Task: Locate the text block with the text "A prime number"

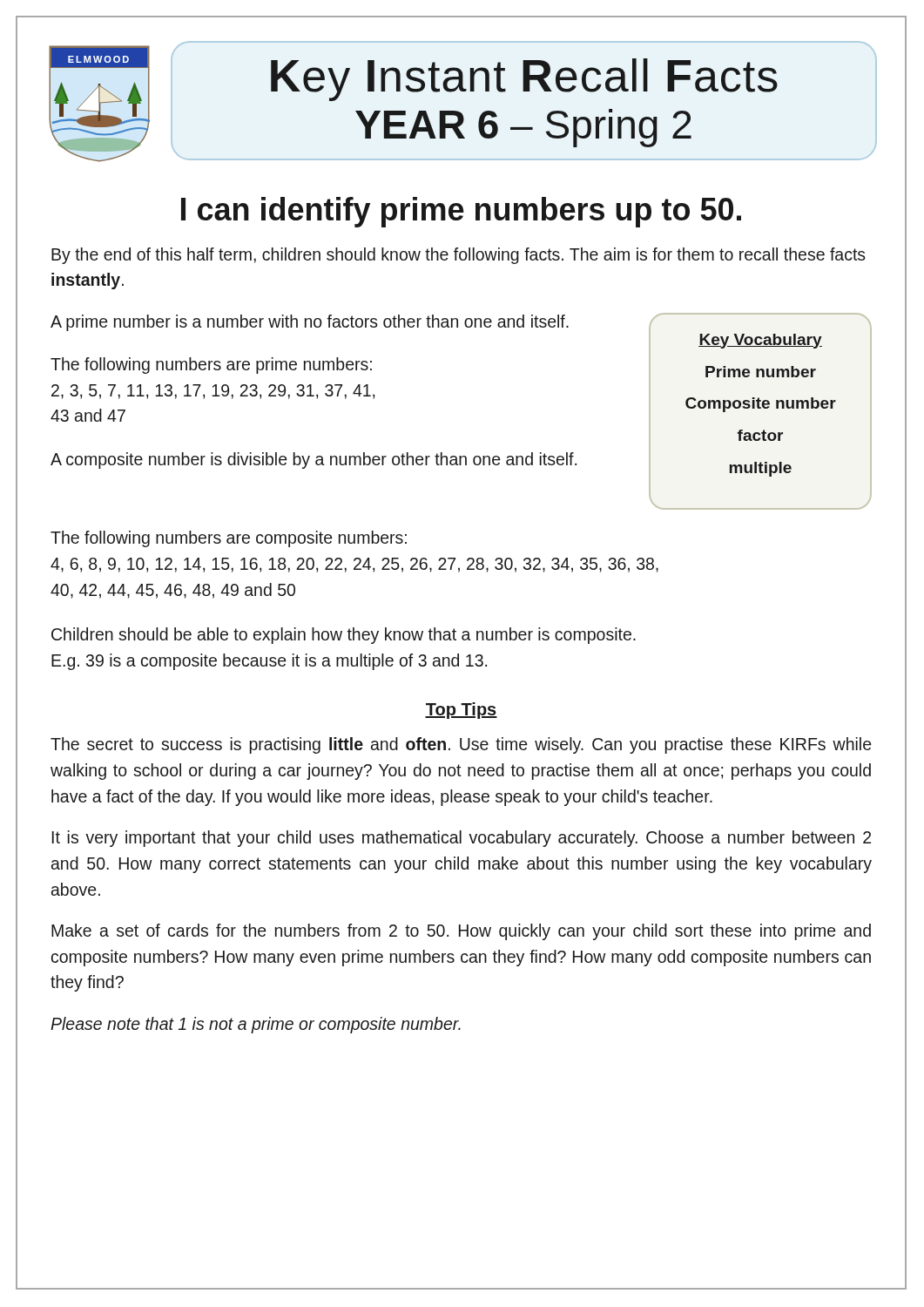Action: (310, 321)
